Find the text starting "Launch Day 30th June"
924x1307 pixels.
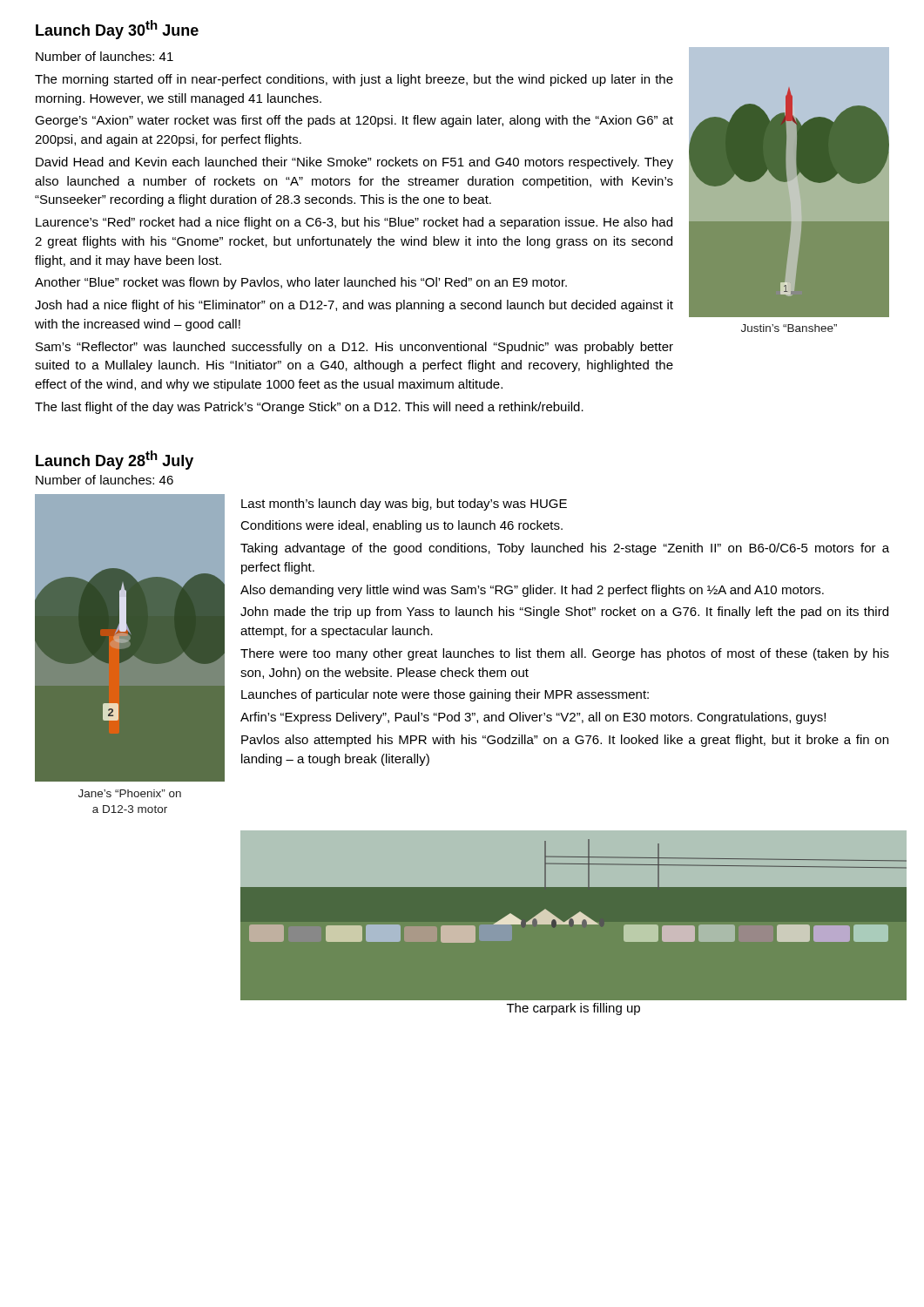click(x=117, y=28)
